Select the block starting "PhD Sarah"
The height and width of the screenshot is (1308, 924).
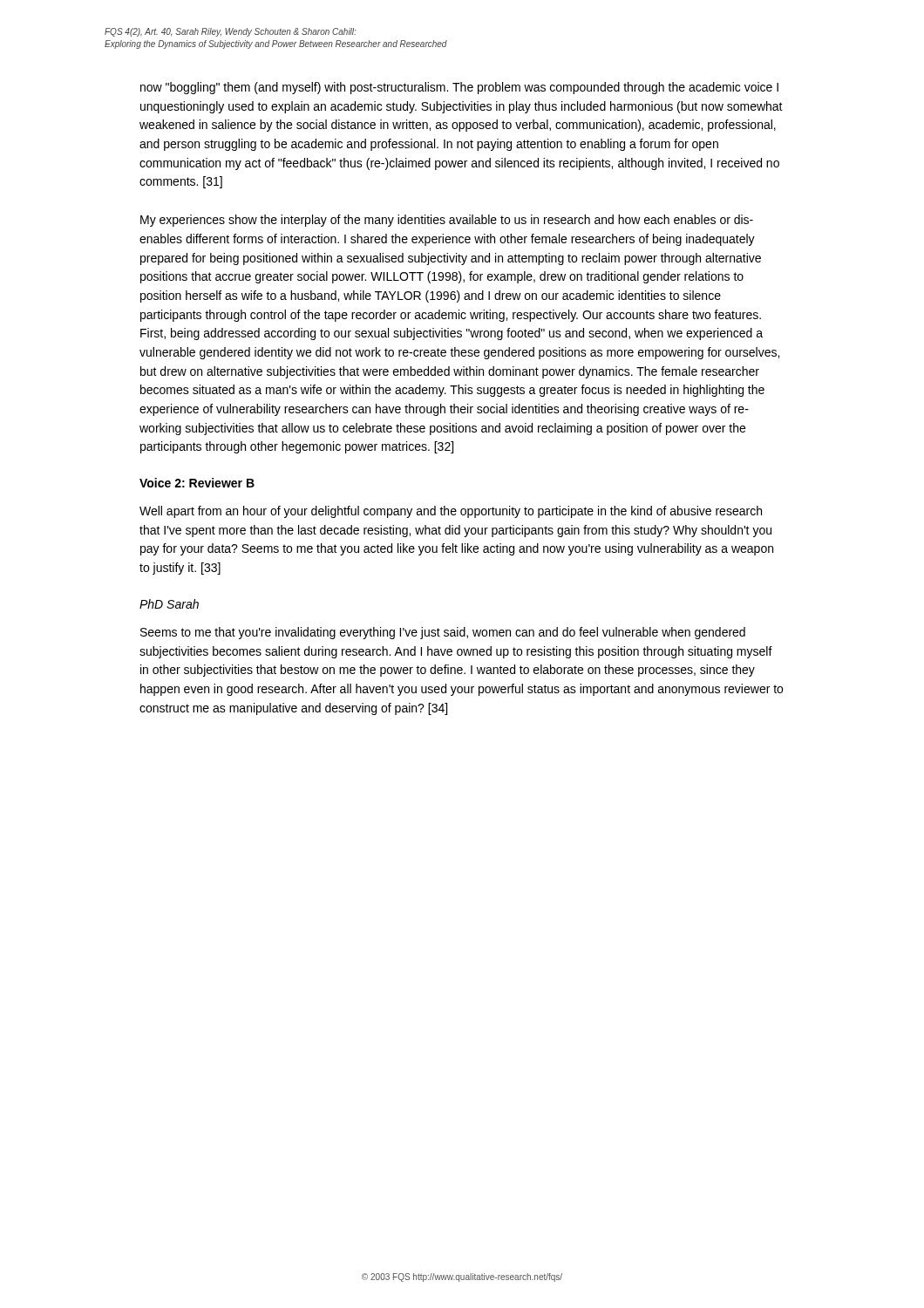[169, 604]
